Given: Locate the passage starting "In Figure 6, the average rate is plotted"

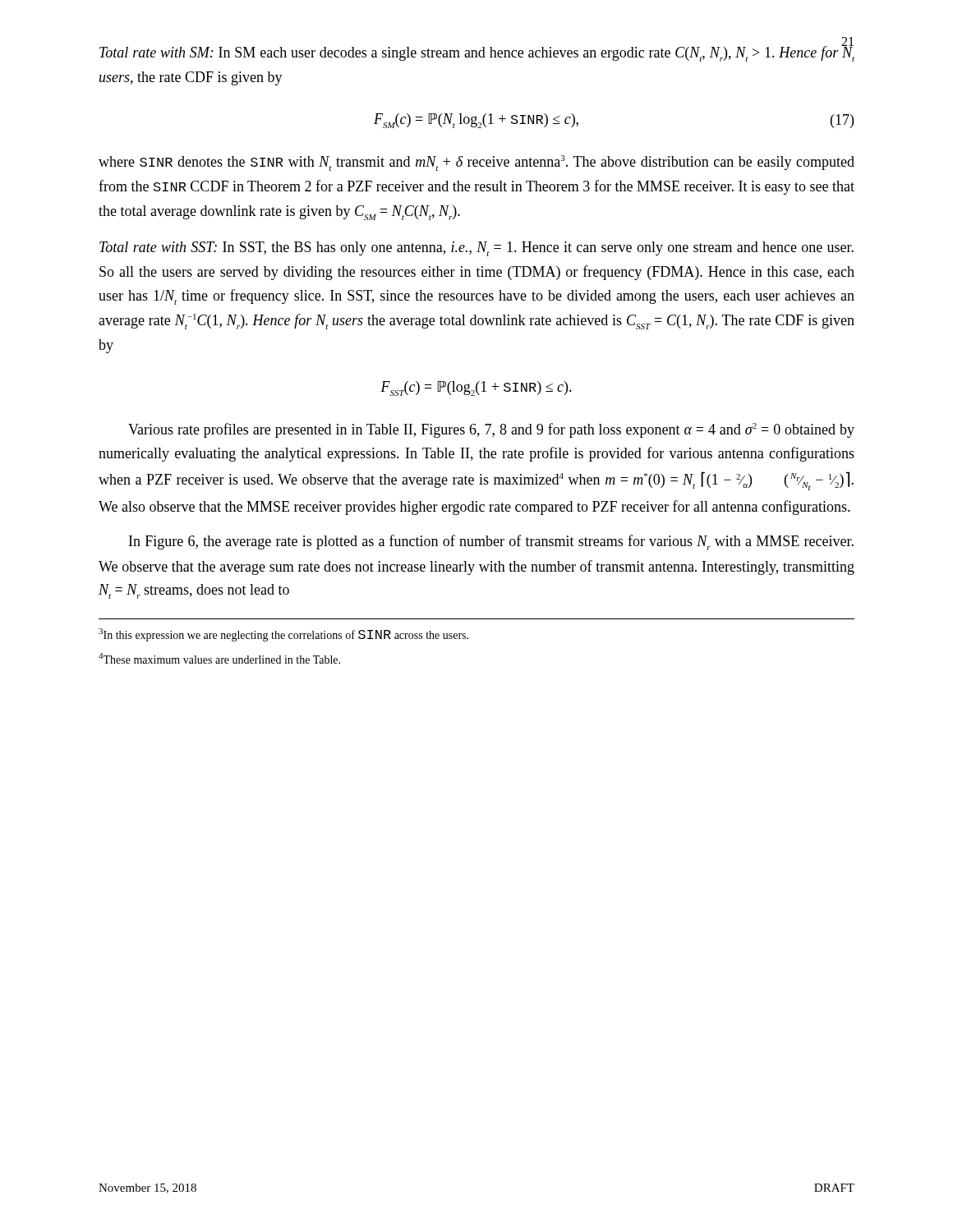Looking at the screenshot, I should pos(476,567).
